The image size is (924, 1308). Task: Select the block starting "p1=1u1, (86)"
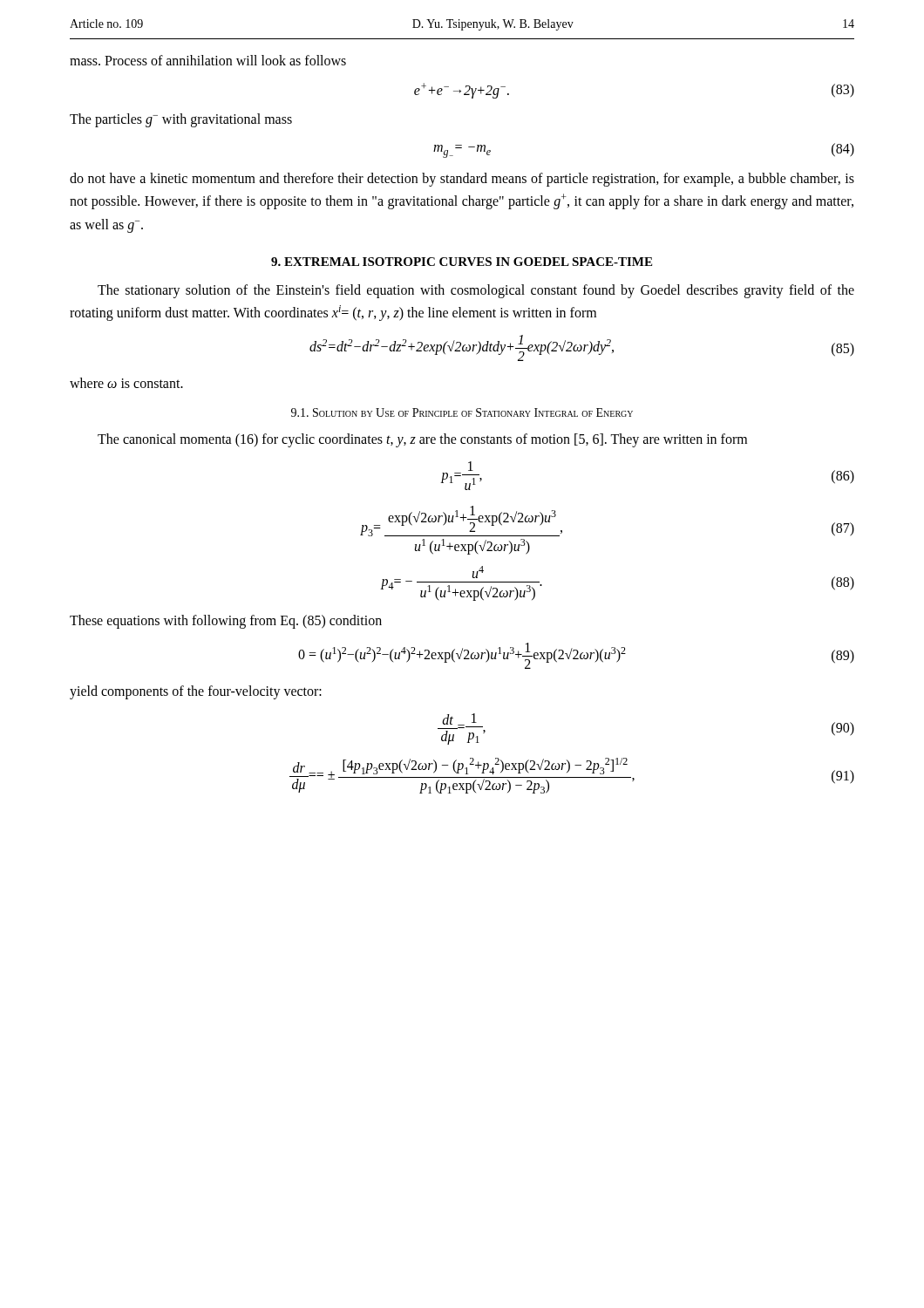[462, 476]
